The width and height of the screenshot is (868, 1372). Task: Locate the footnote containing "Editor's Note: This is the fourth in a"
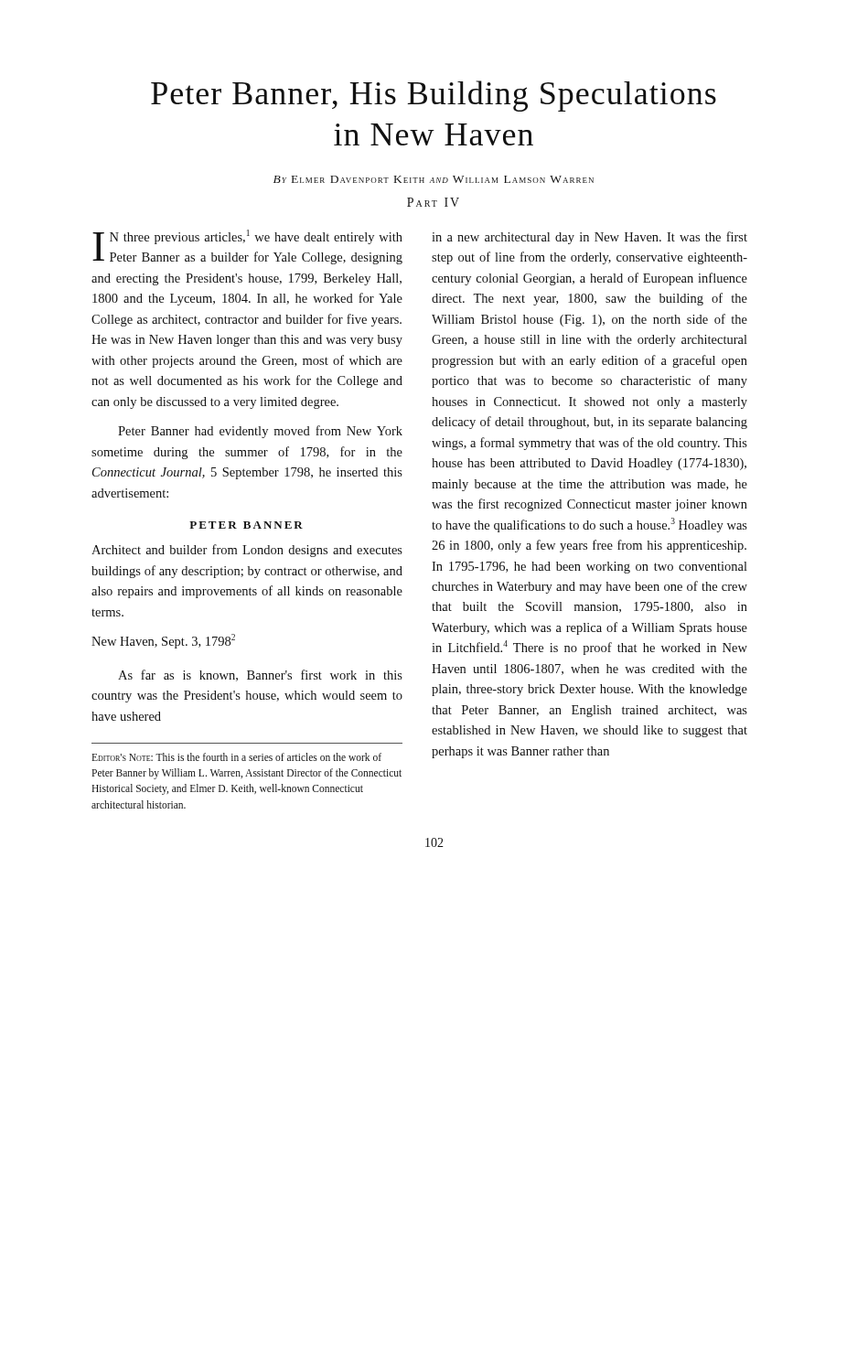[247, 782]
